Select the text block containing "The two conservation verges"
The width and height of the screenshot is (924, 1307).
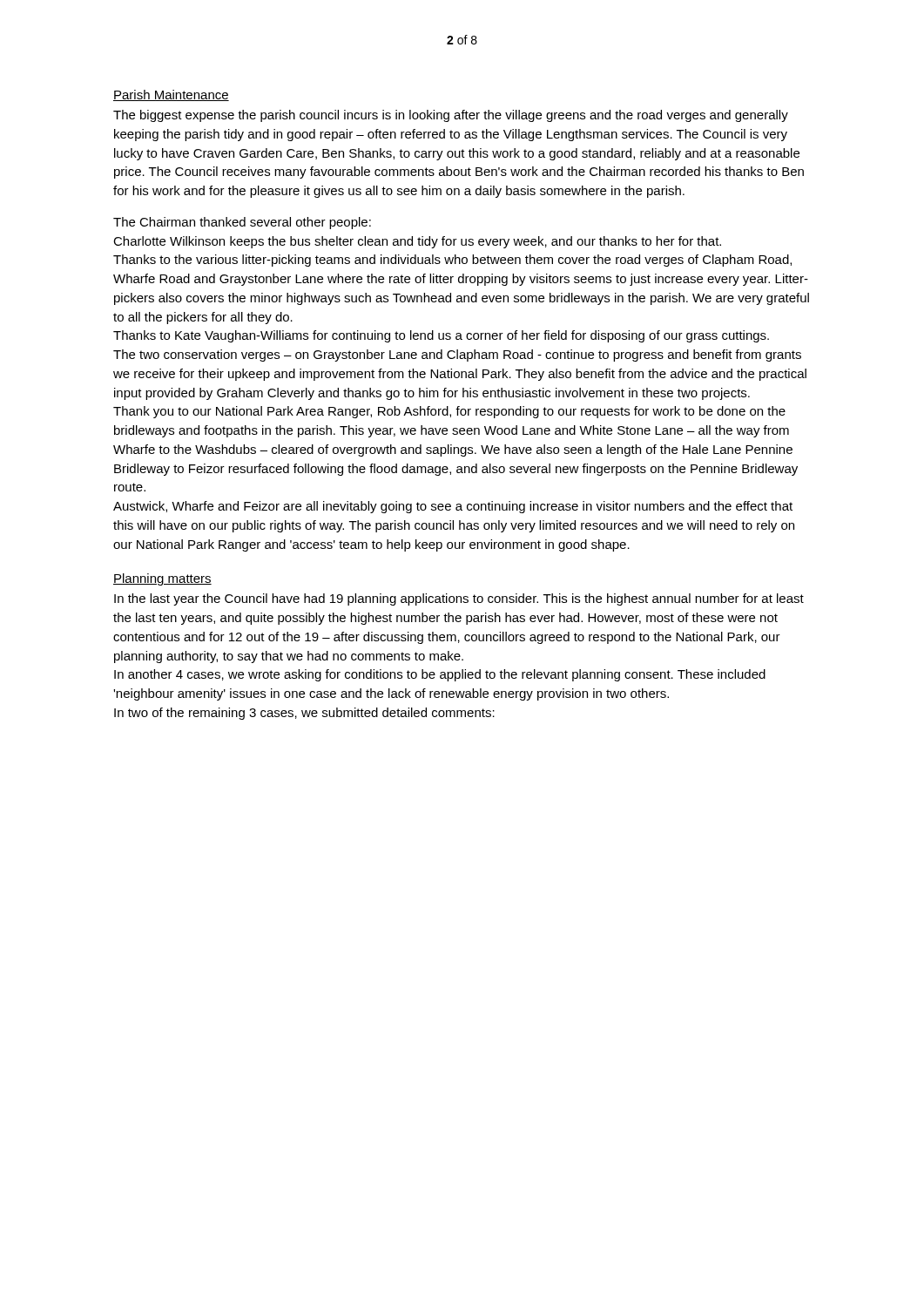[460, 373]
